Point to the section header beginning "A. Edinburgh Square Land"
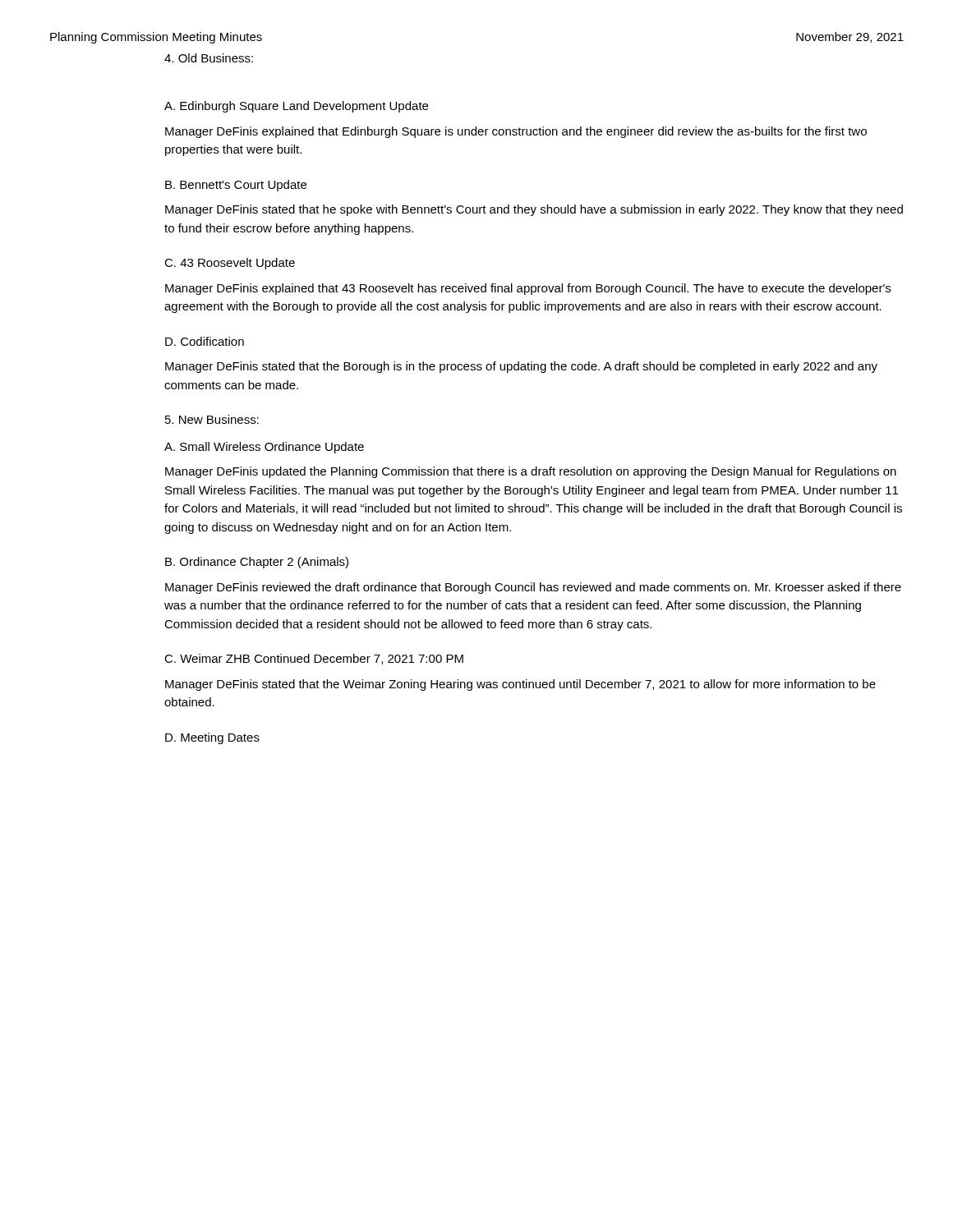This screenshot has height=1232, width=953. pos(297,106)
